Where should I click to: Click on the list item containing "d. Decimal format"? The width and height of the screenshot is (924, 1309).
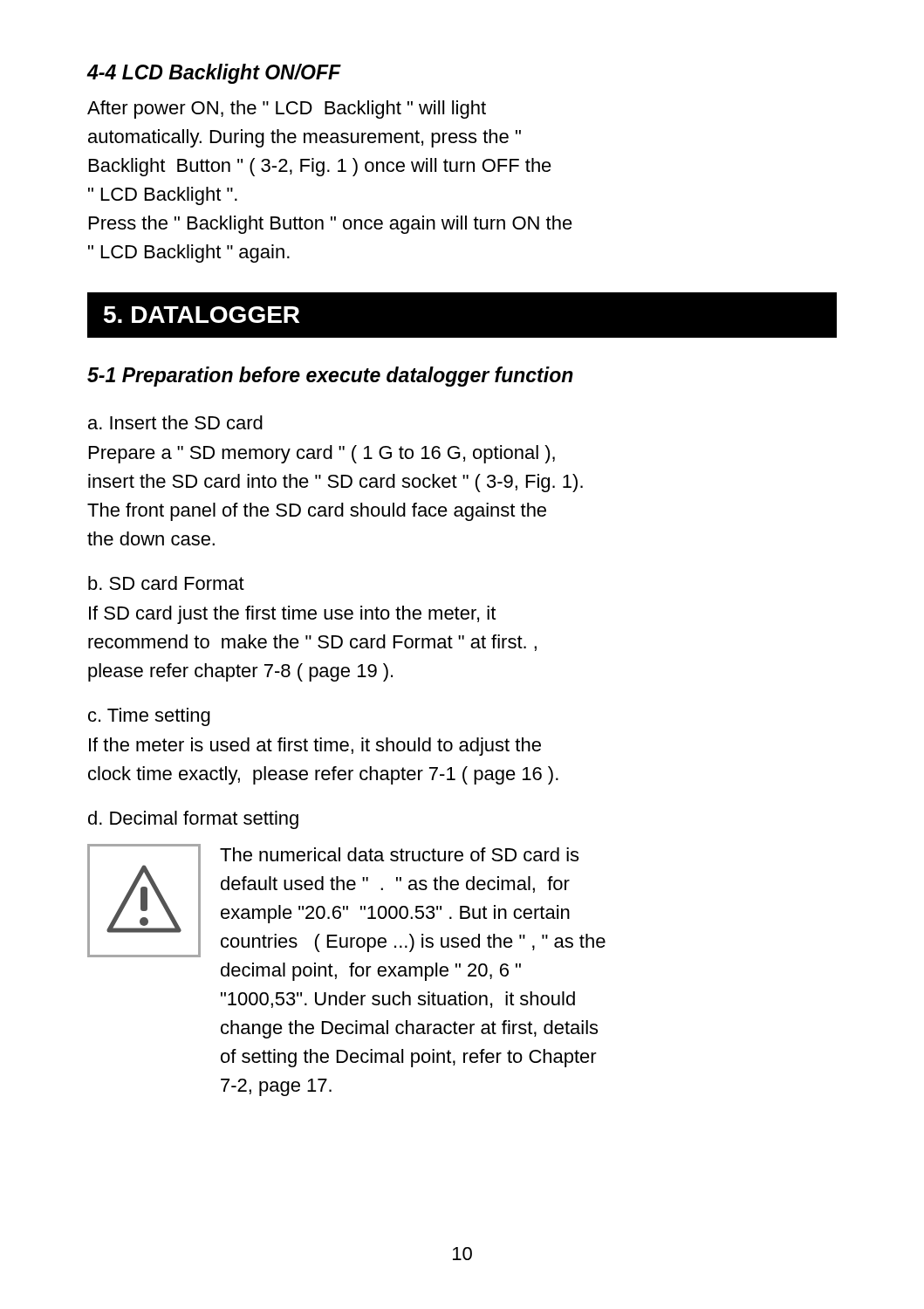(x=193, y=818)
